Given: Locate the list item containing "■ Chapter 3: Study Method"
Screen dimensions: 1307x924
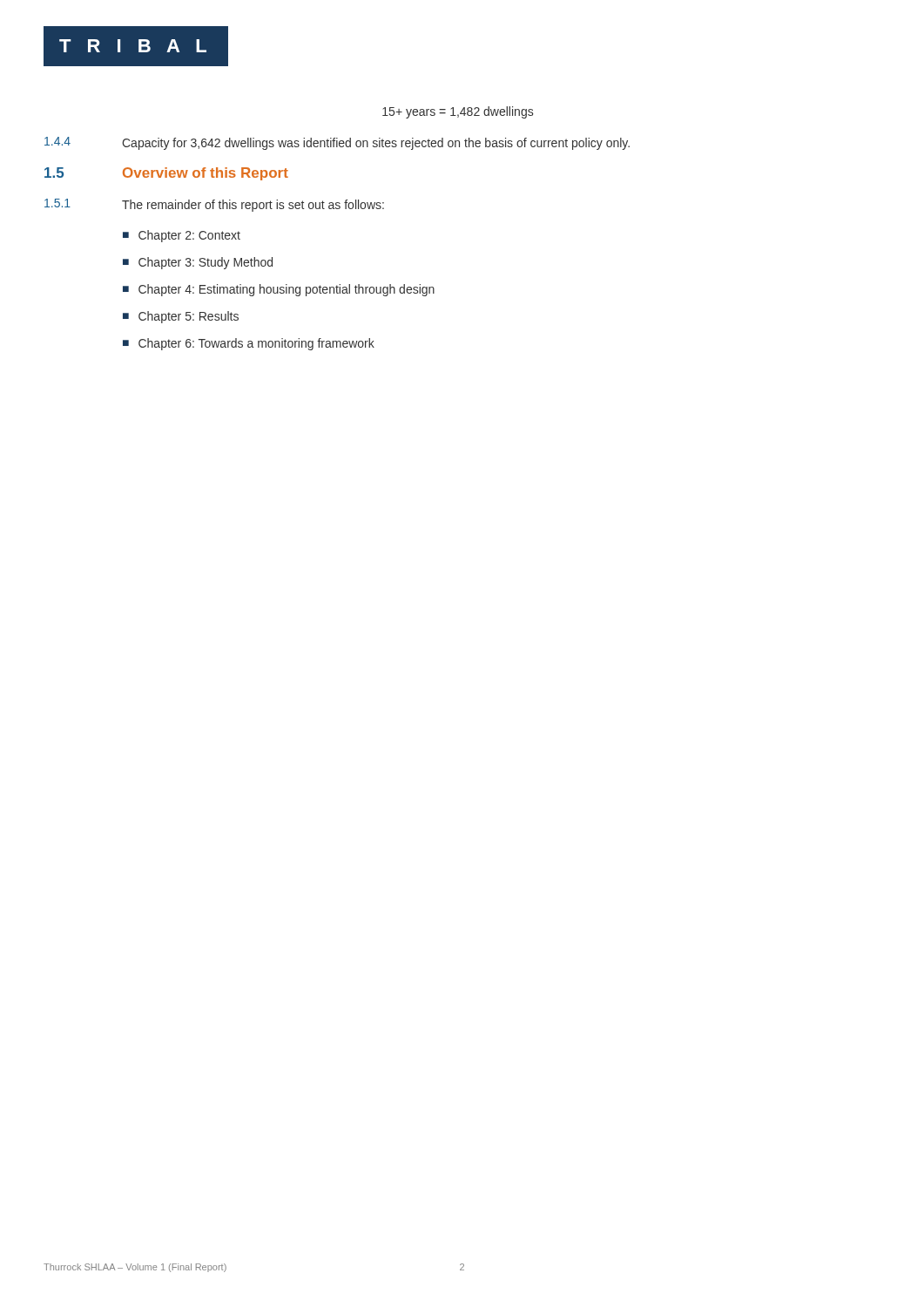Looking at the screenshot, I should pos(198,263).
